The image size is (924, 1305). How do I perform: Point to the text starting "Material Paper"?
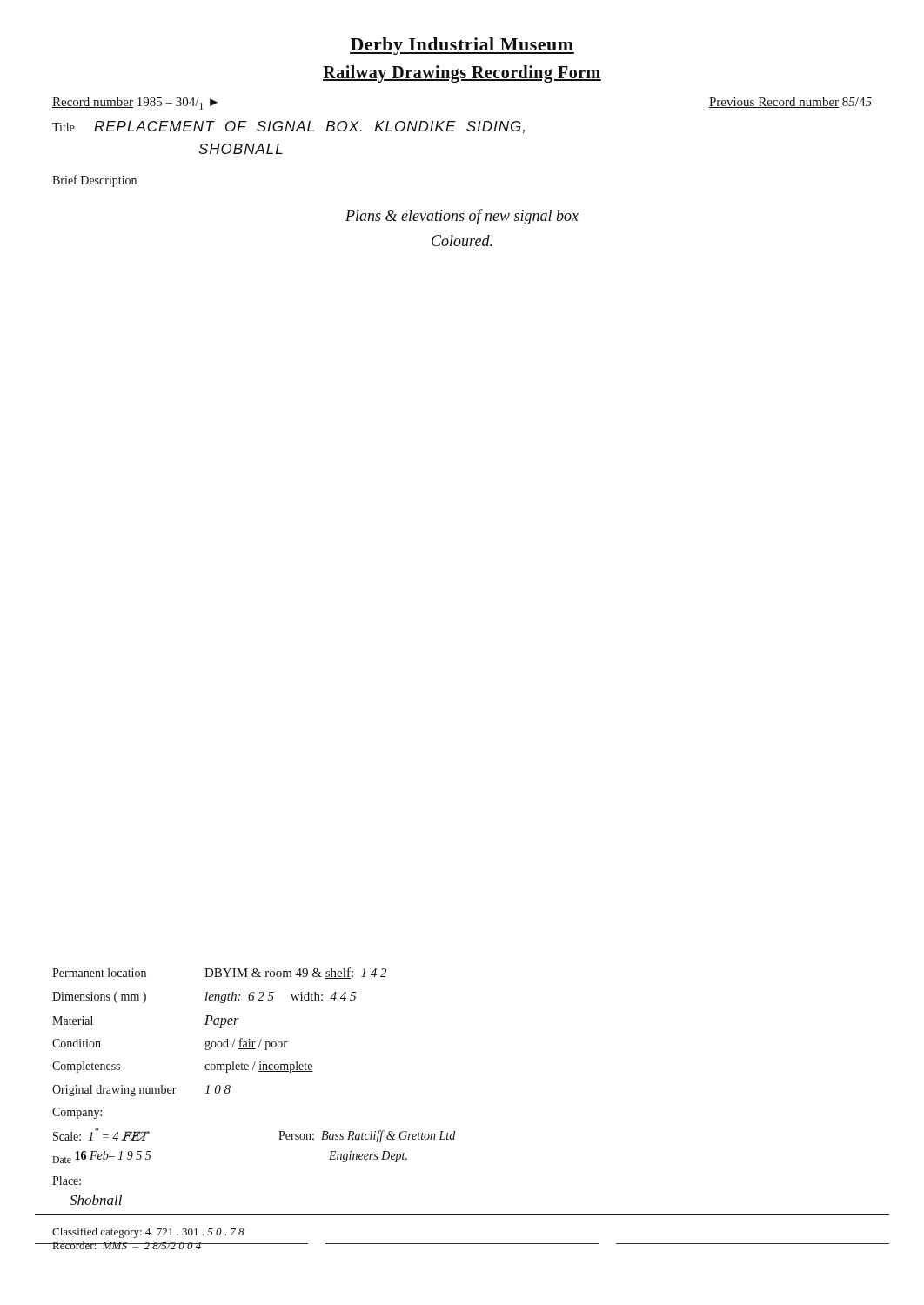70,1022
